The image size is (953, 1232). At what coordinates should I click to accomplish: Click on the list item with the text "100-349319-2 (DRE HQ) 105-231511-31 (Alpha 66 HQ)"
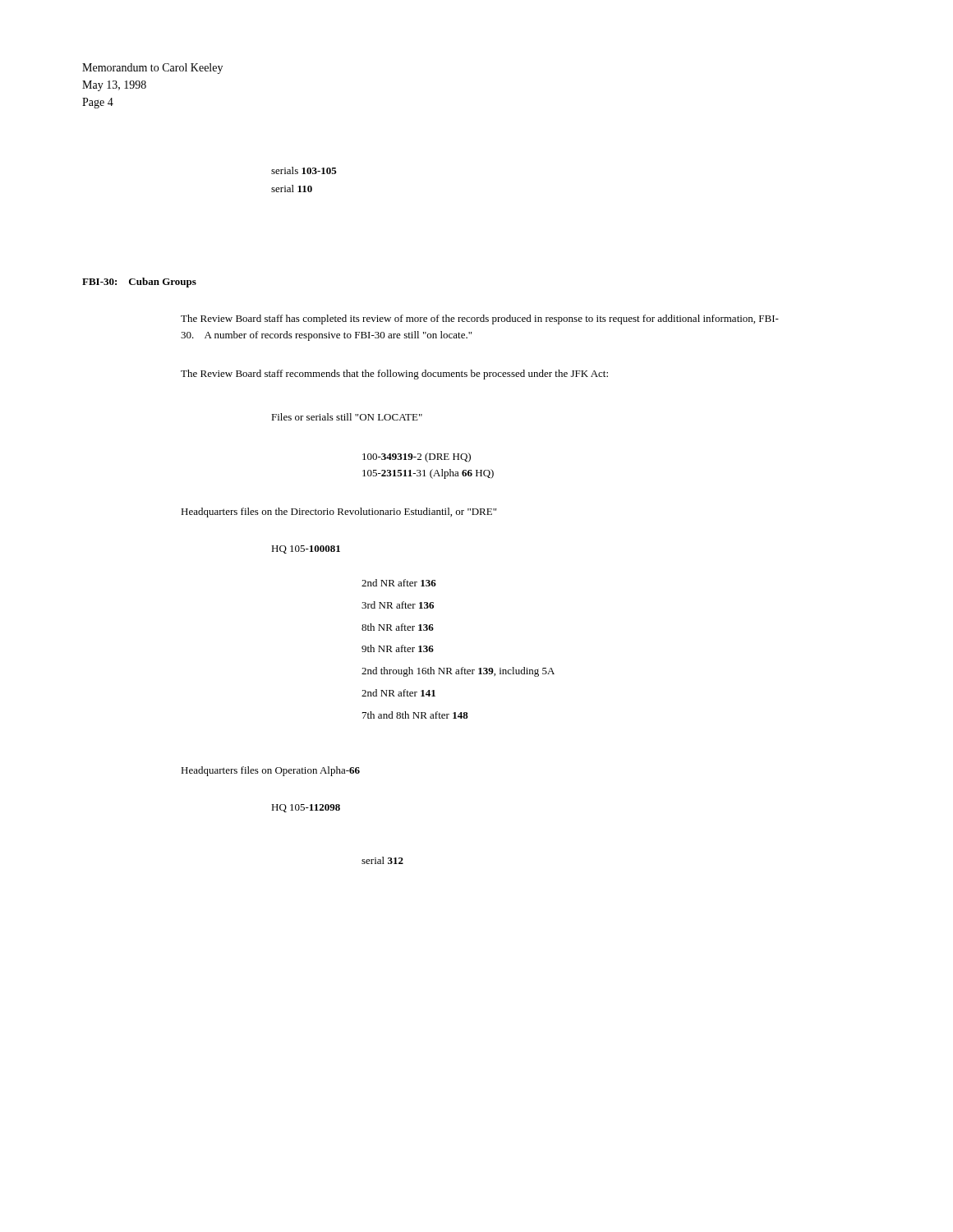coord(428,465)
